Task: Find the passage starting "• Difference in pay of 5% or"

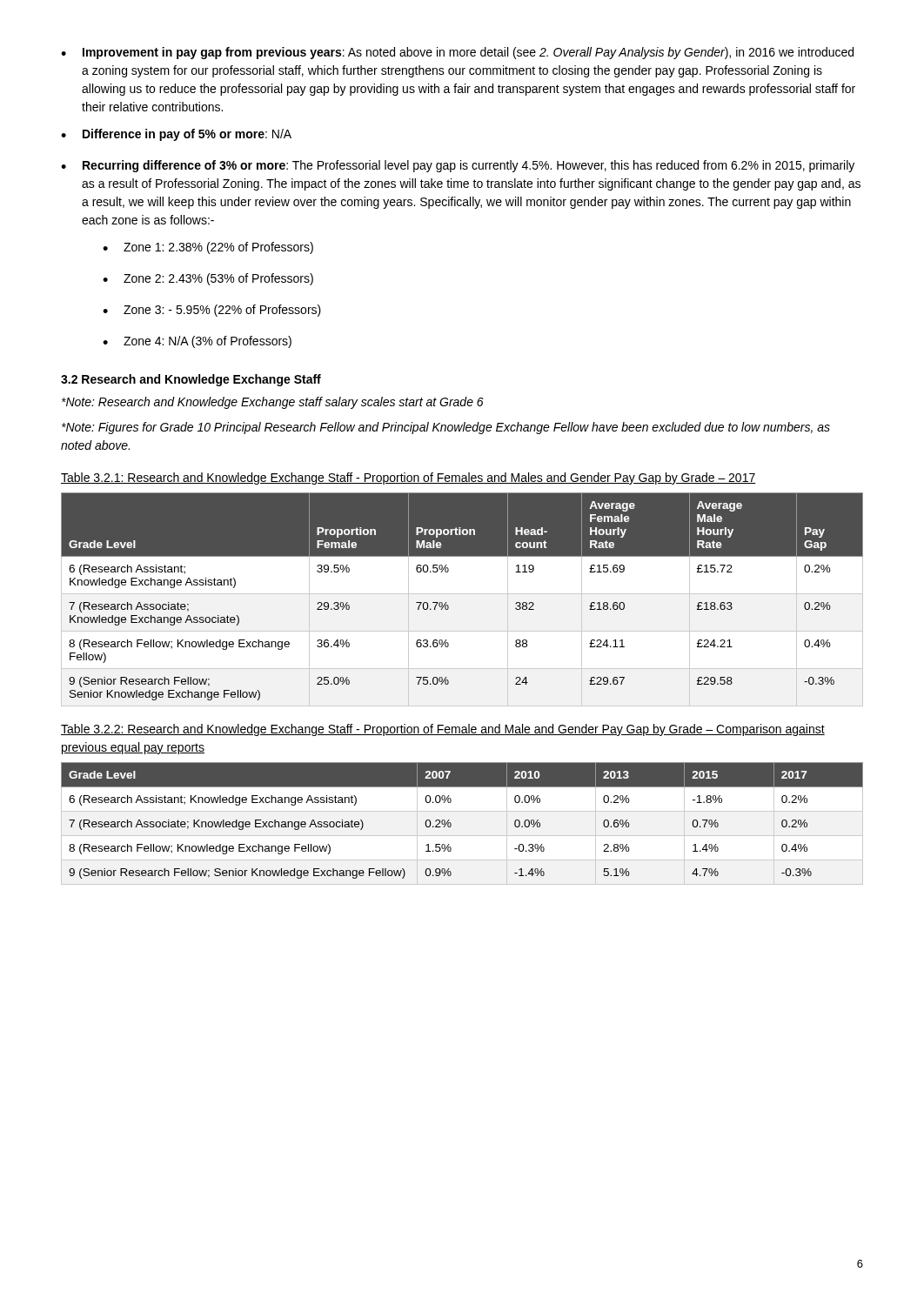Action: [176, 135]
